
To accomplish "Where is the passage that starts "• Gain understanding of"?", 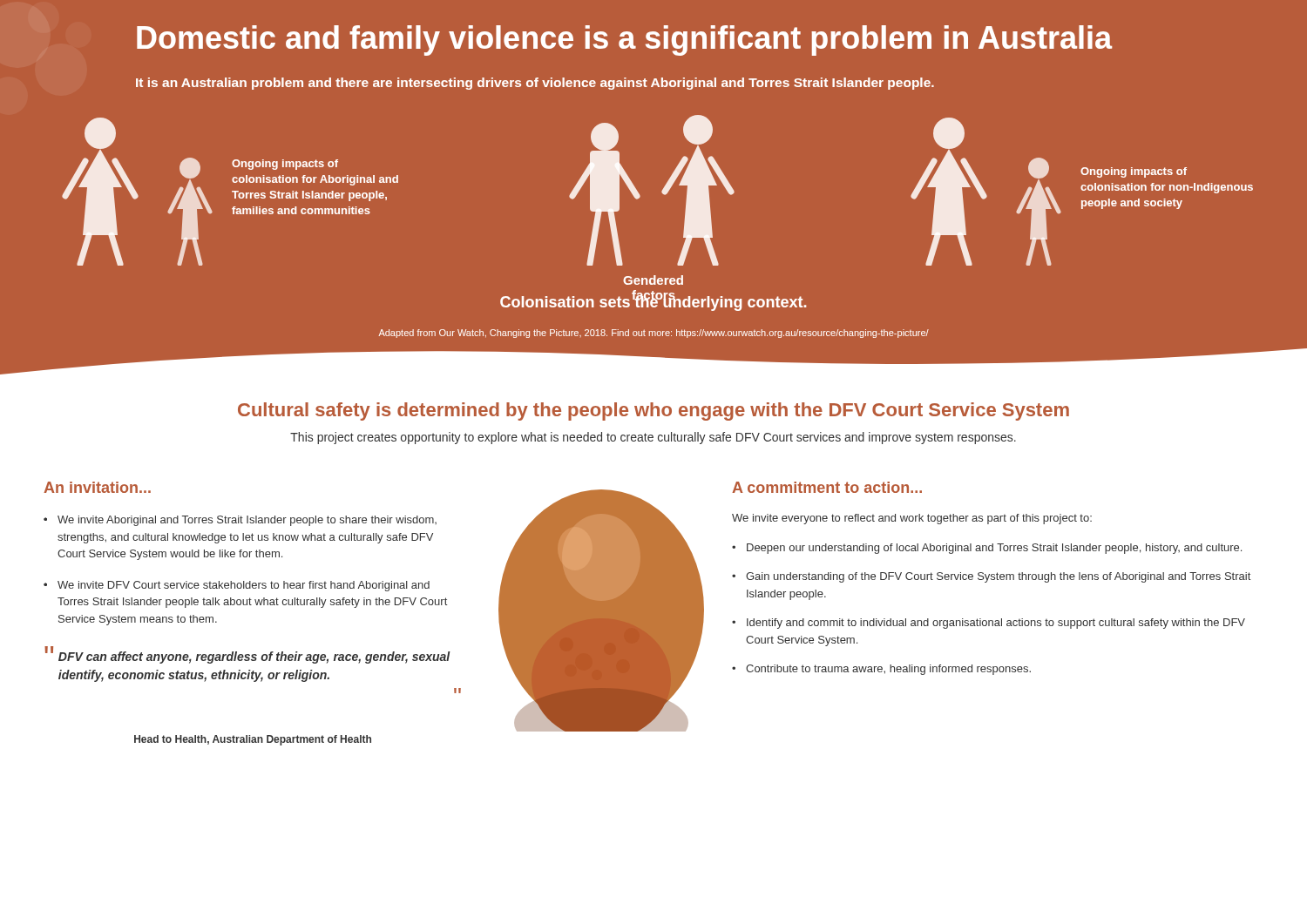I will [991, 584].
